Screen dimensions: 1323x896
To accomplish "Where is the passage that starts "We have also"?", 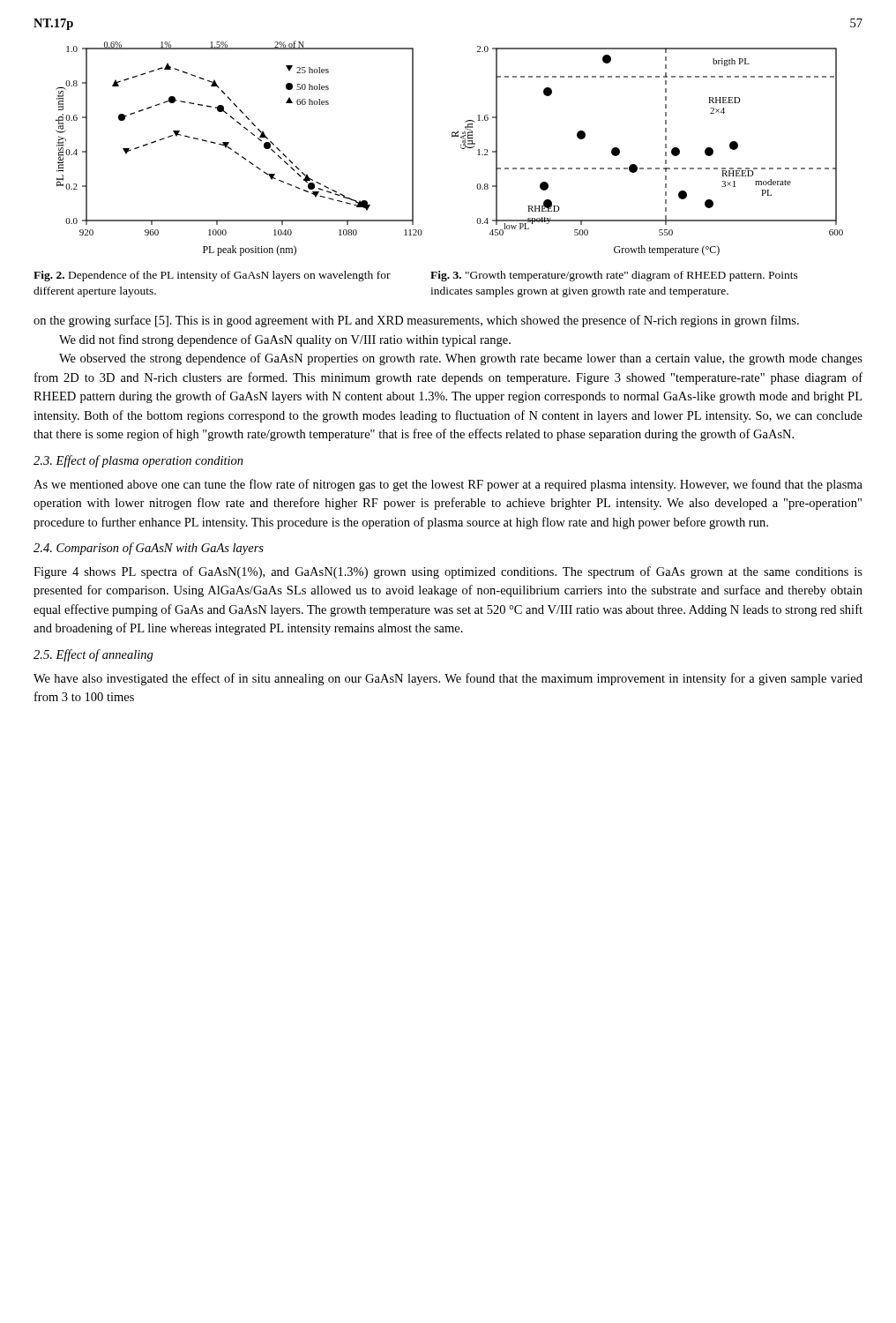I will (x=448, y=688).
